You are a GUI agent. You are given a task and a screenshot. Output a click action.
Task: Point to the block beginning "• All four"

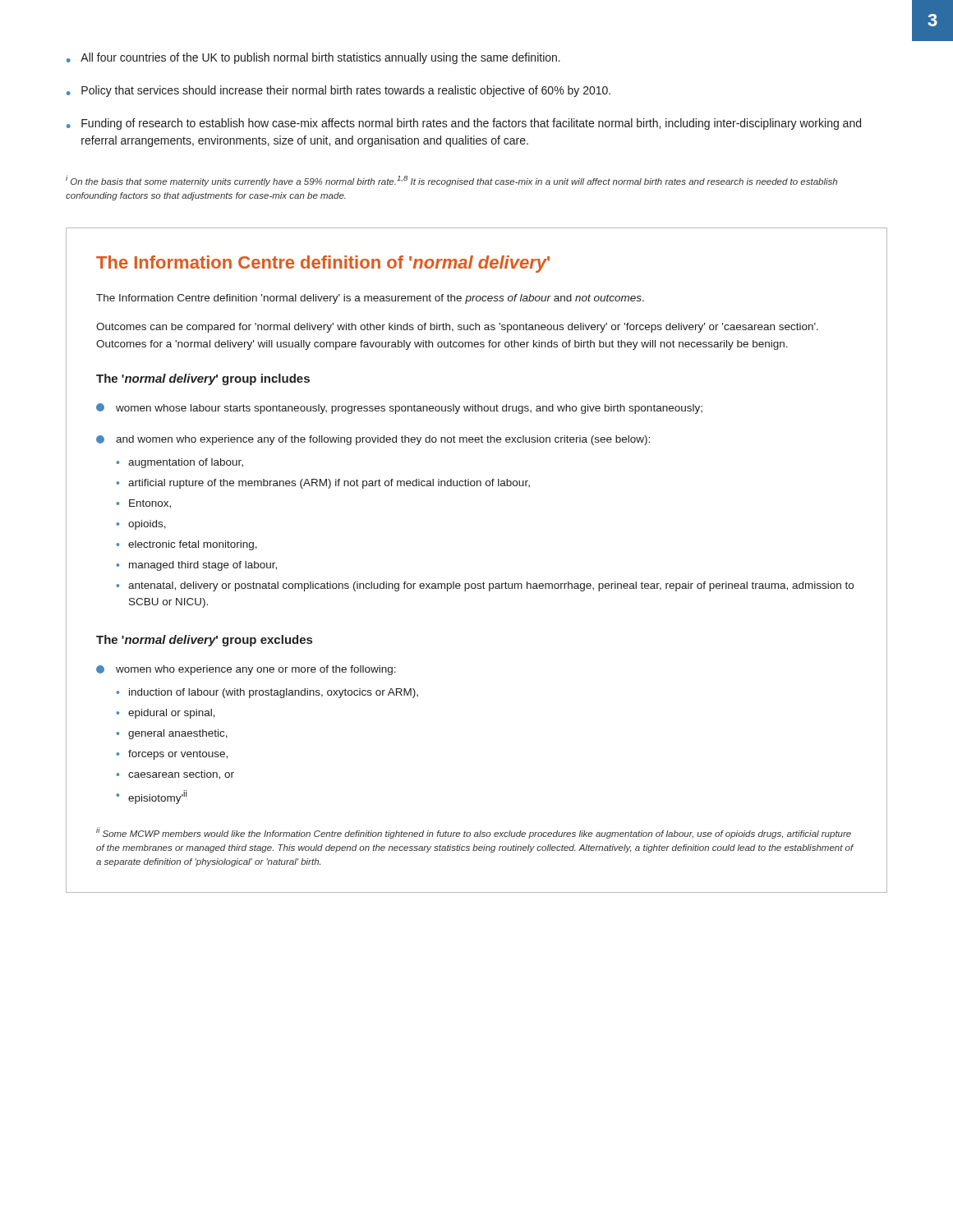point(313,61)
